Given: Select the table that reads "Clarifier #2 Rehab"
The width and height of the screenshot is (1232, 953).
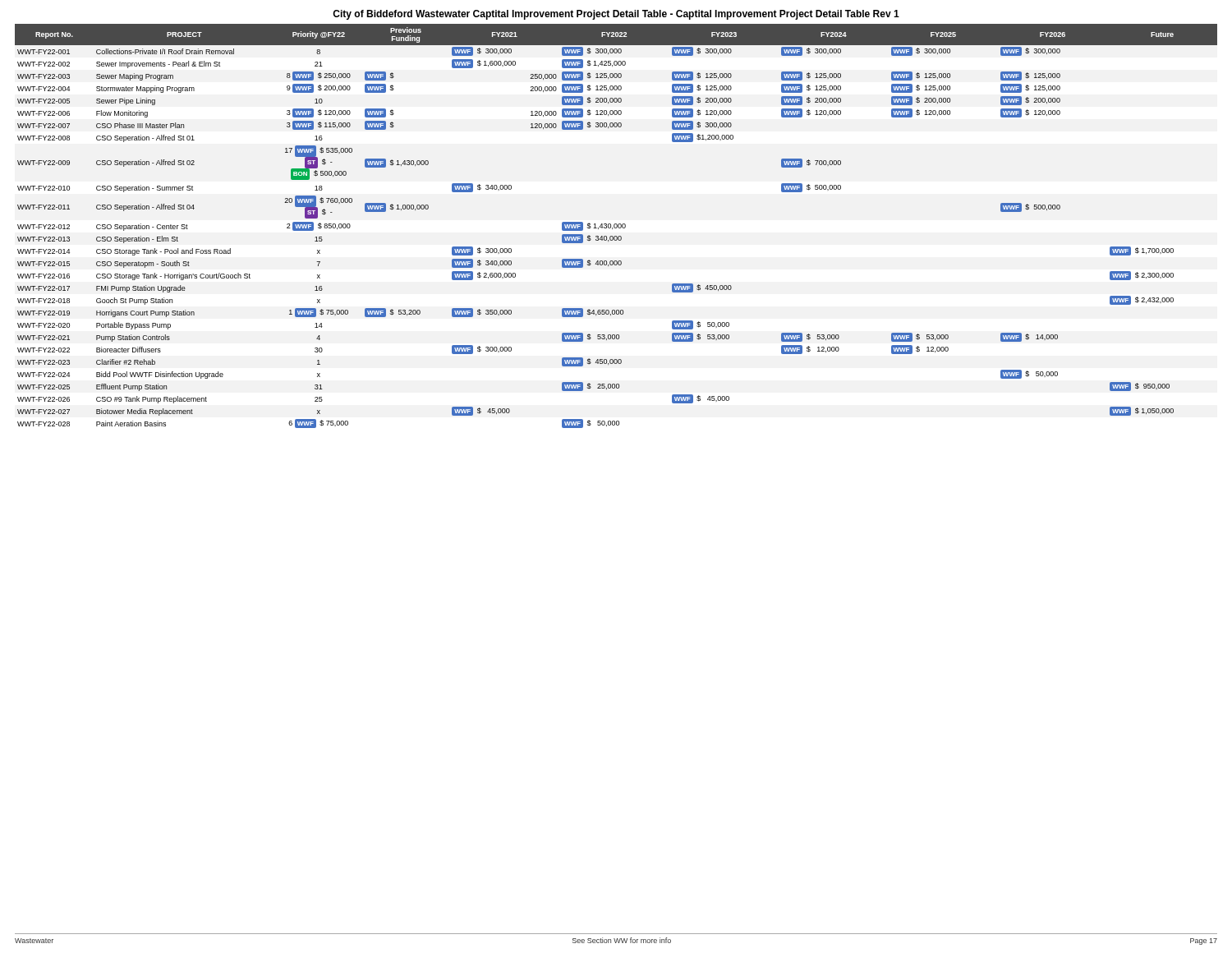Looking at the screenshot, I should coord(616,227).
